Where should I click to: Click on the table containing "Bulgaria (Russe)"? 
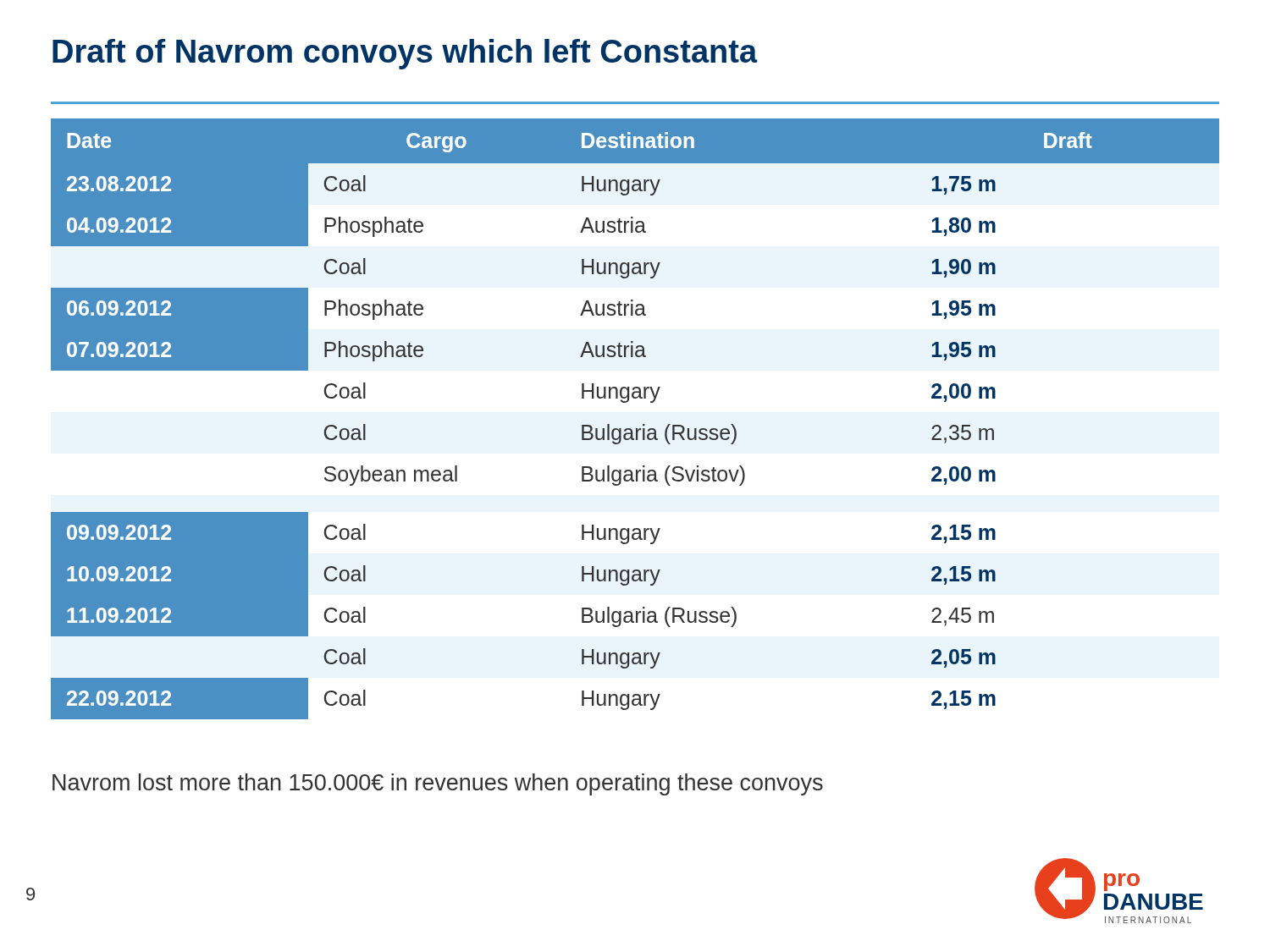[635, 419]
